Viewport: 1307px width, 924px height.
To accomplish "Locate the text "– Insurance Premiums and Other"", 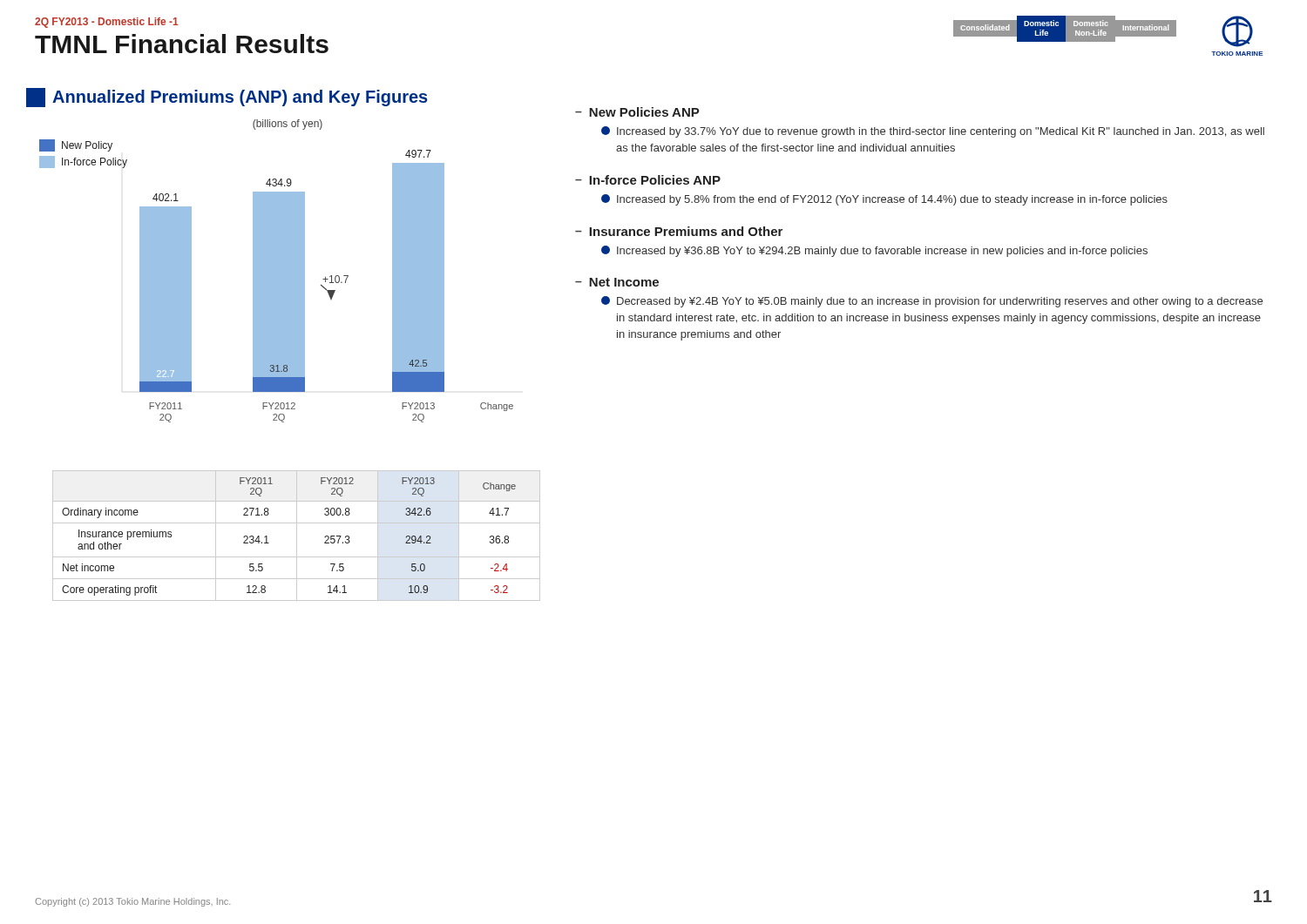I will click(679, 231).
